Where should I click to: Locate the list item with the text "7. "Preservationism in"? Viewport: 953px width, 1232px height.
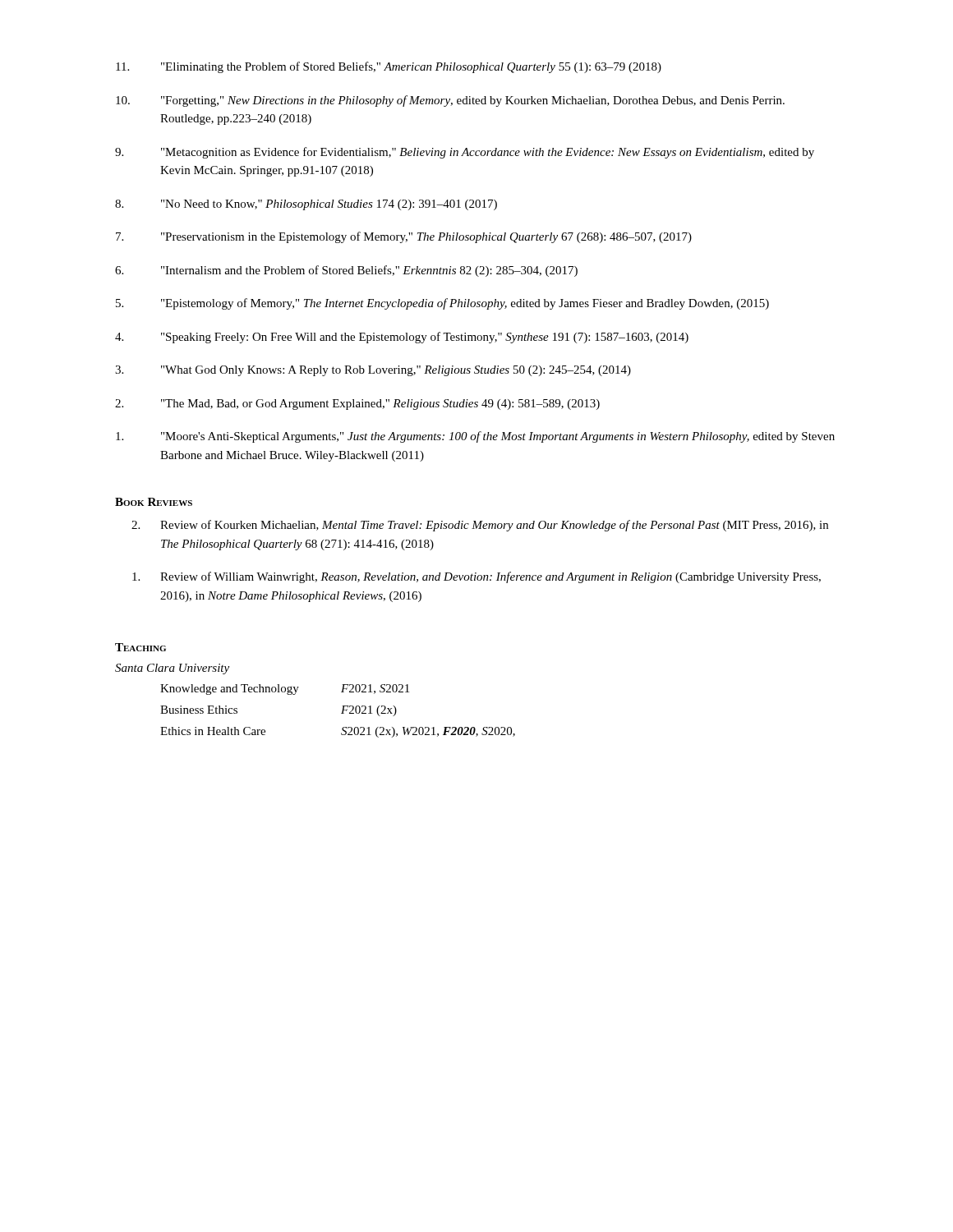(x=476, y=237)
